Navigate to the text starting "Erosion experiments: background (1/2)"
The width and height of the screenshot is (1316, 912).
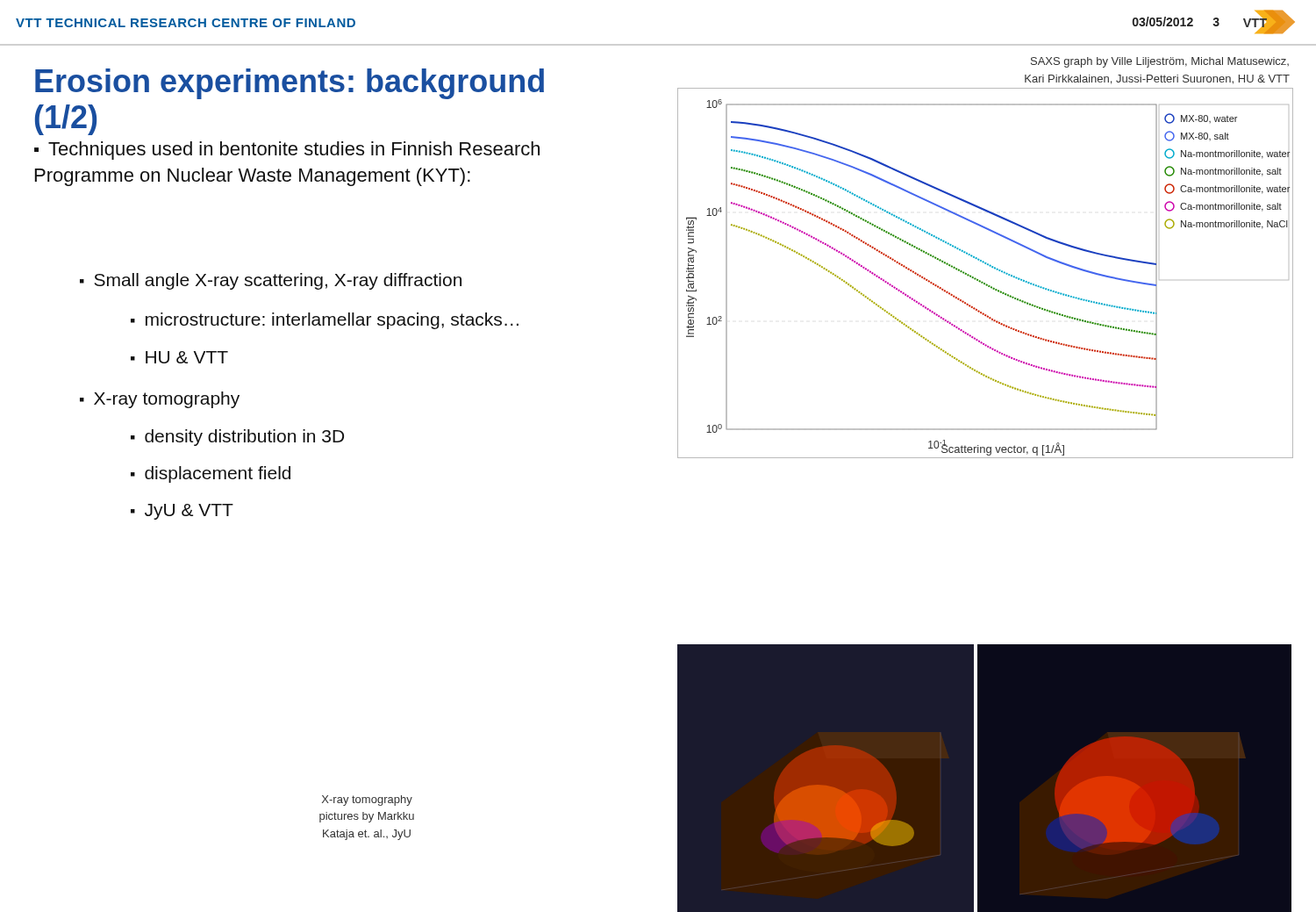[x=314, y=100]
